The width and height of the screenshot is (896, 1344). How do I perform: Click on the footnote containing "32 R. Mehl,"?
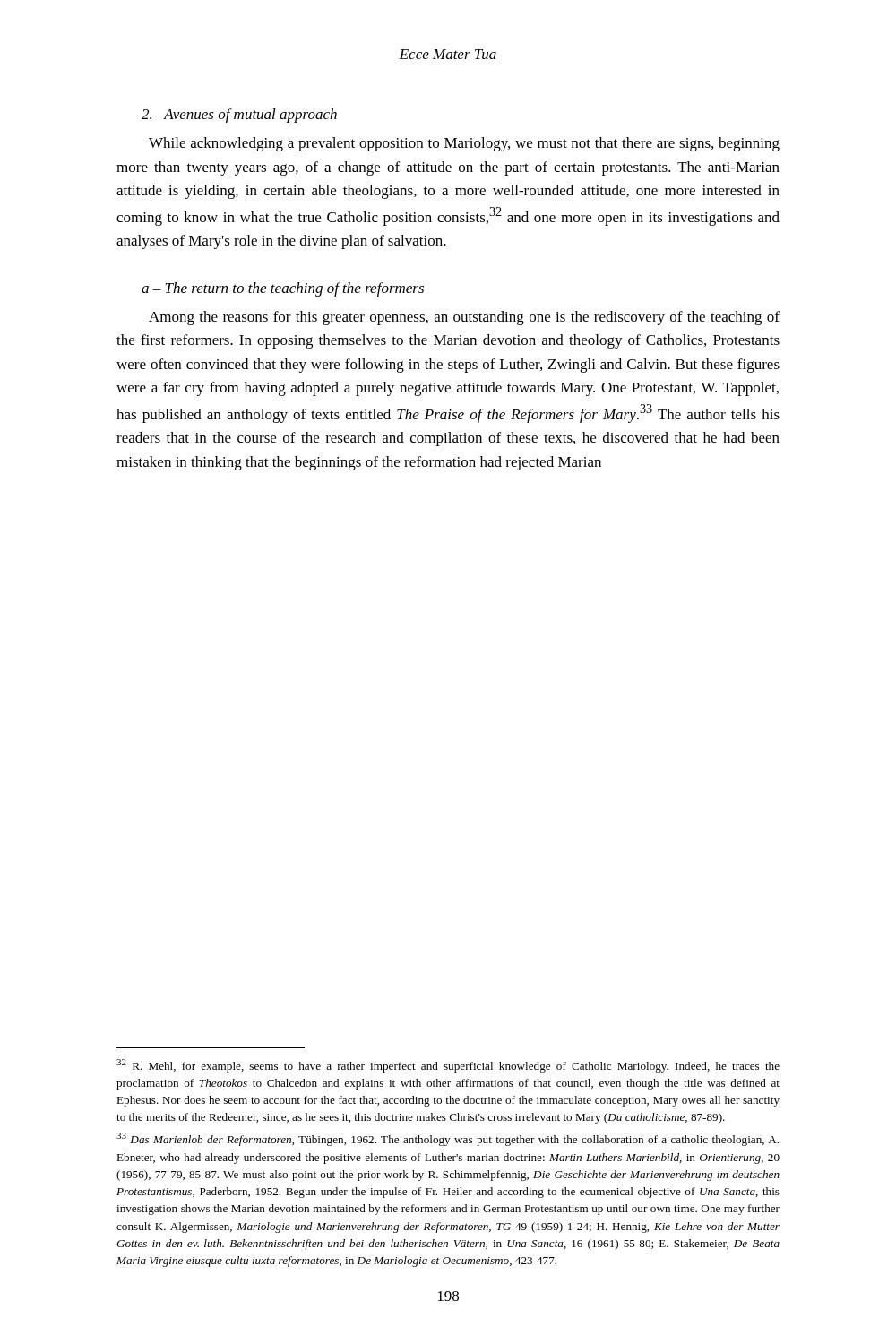point(448,1090)
